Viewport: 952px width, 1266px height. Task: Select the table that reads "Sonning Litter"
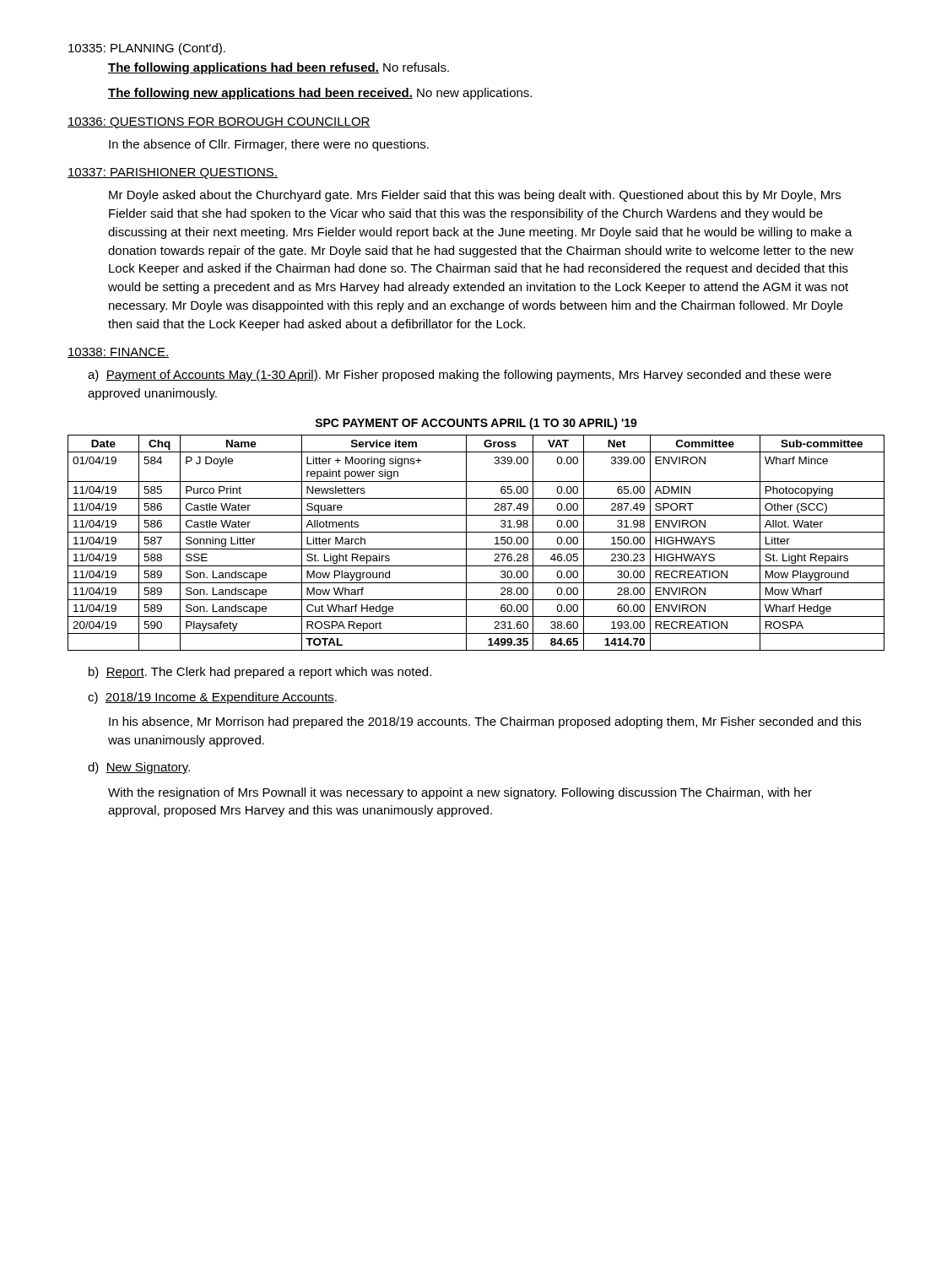tap(476, 542)
